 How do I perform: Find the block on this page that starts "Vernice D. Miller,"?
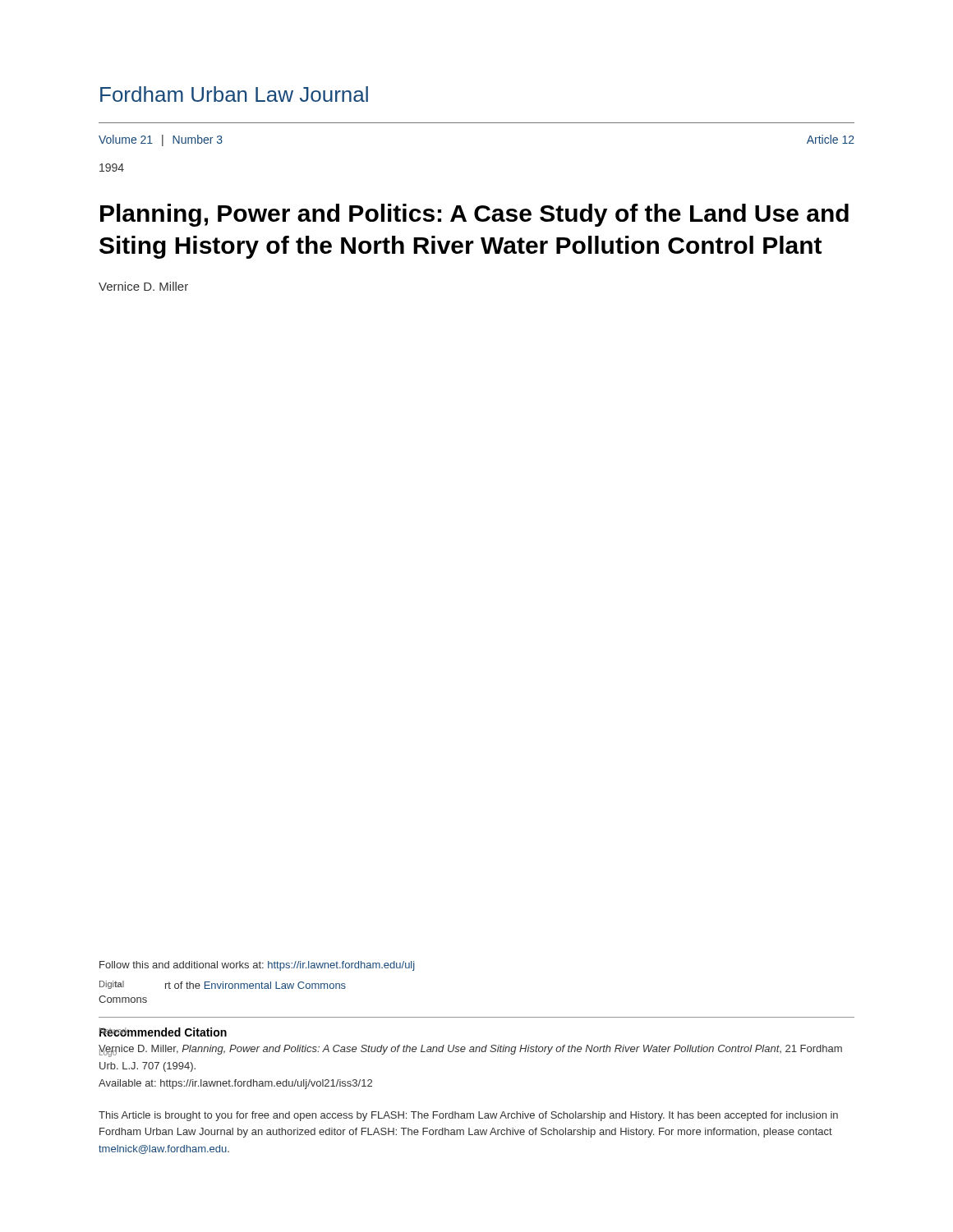tap(470, 1051)
